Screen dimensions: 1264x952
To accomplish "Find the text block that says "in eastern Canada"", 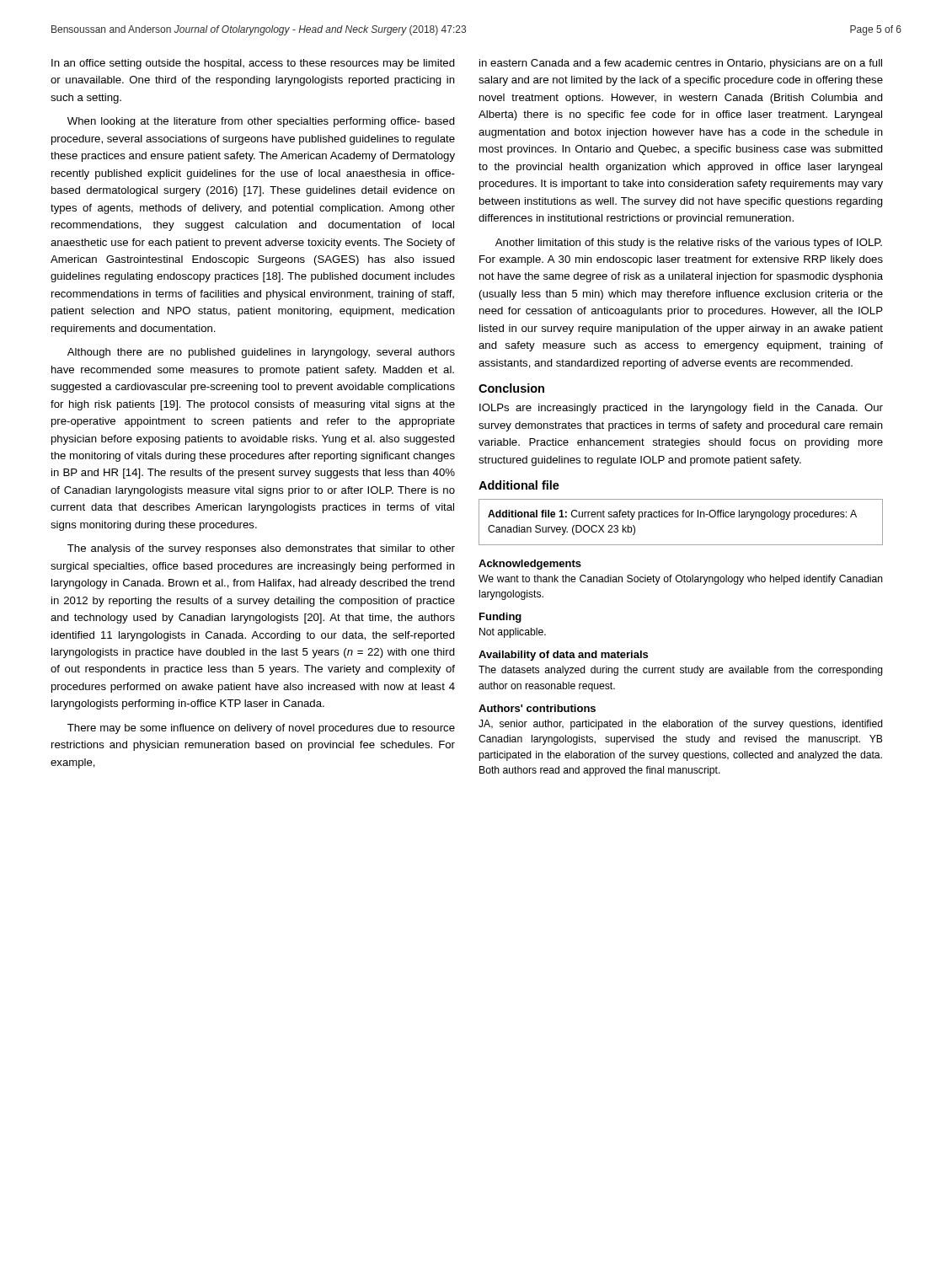I will (681, 141).
